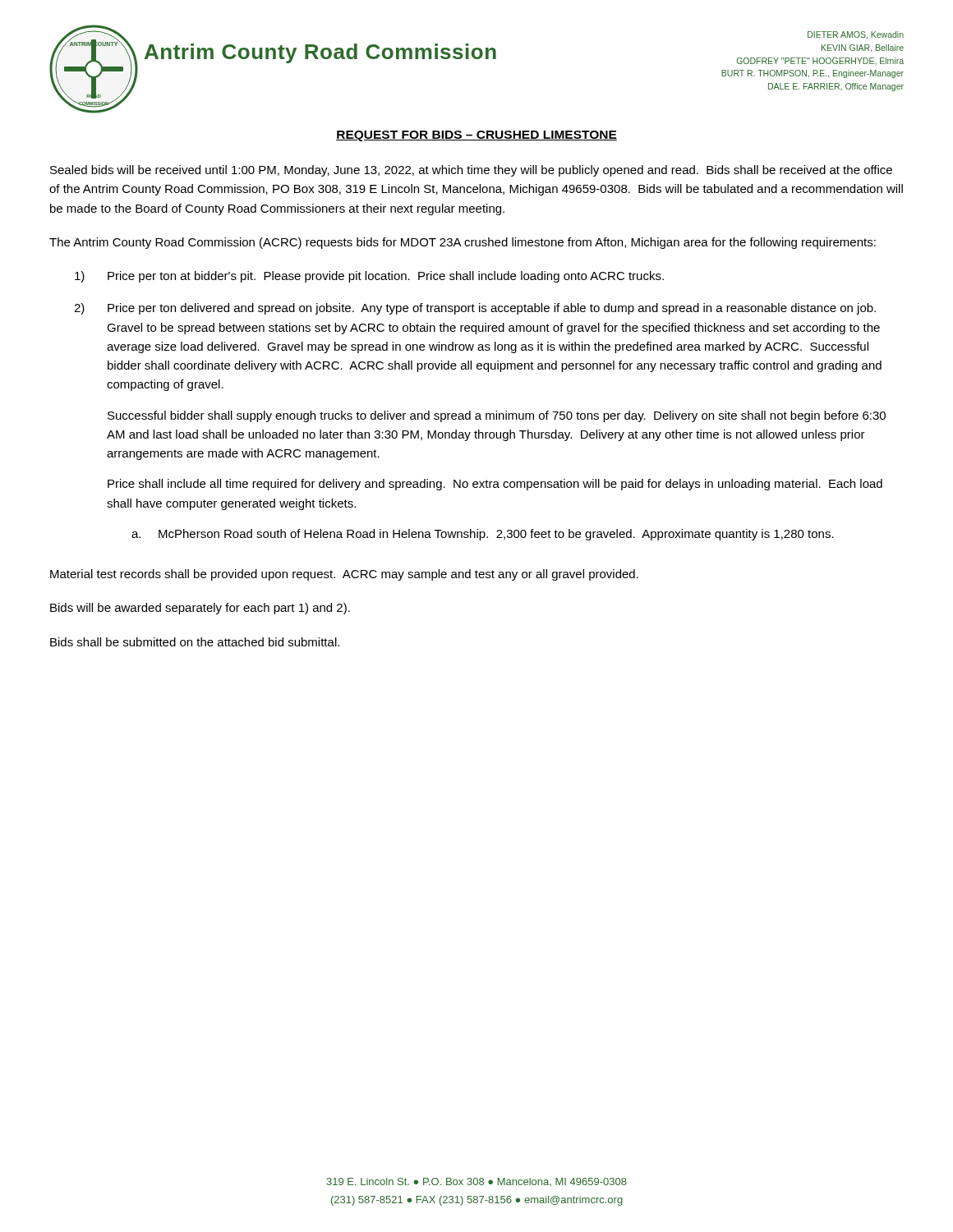953x1232 pixels.
Task: Point to the region starting "Bids will be"
Action: coord(200,608)
